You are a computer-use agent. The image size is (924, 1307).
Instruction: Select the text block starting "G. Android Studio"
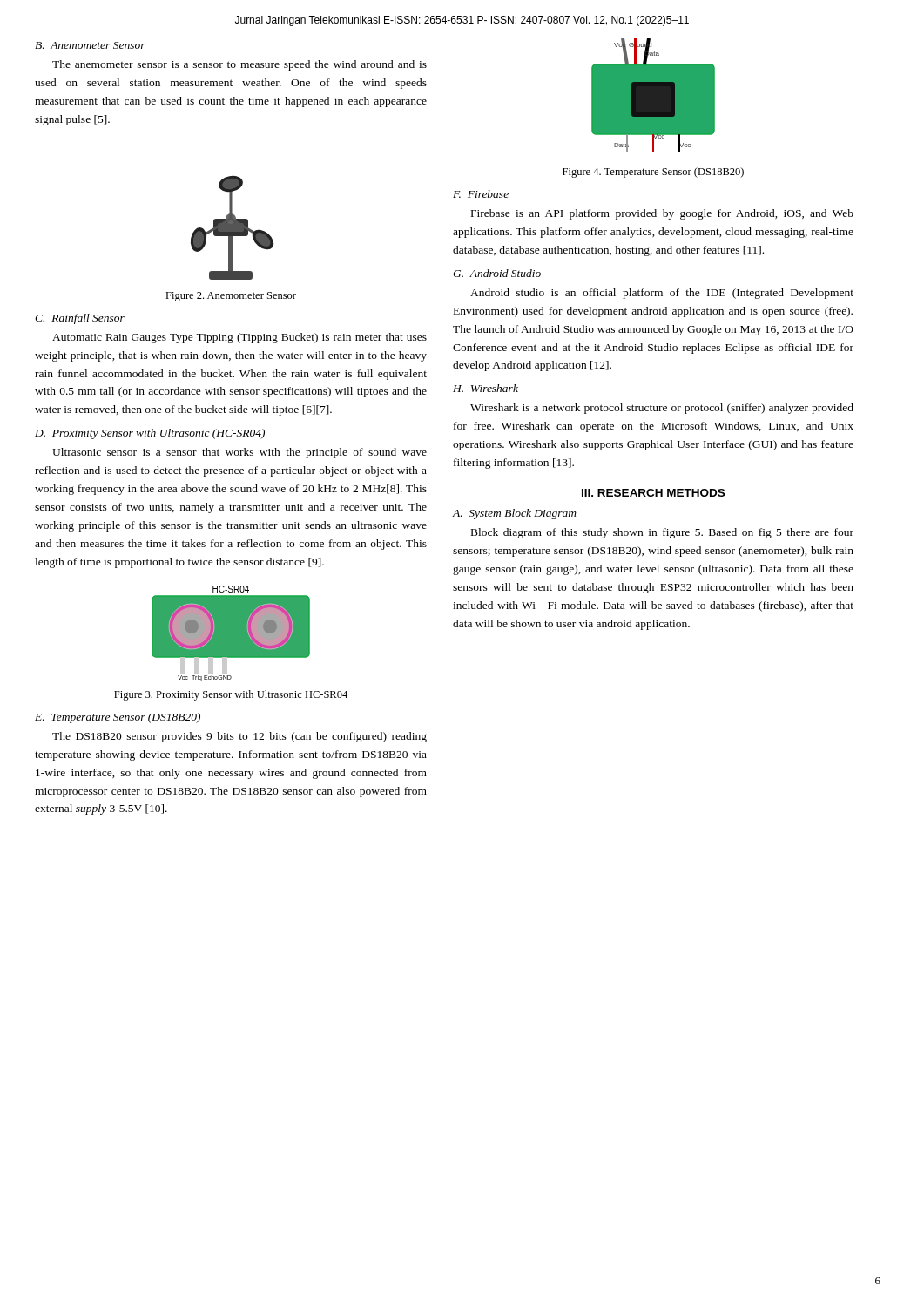point(497,273)
